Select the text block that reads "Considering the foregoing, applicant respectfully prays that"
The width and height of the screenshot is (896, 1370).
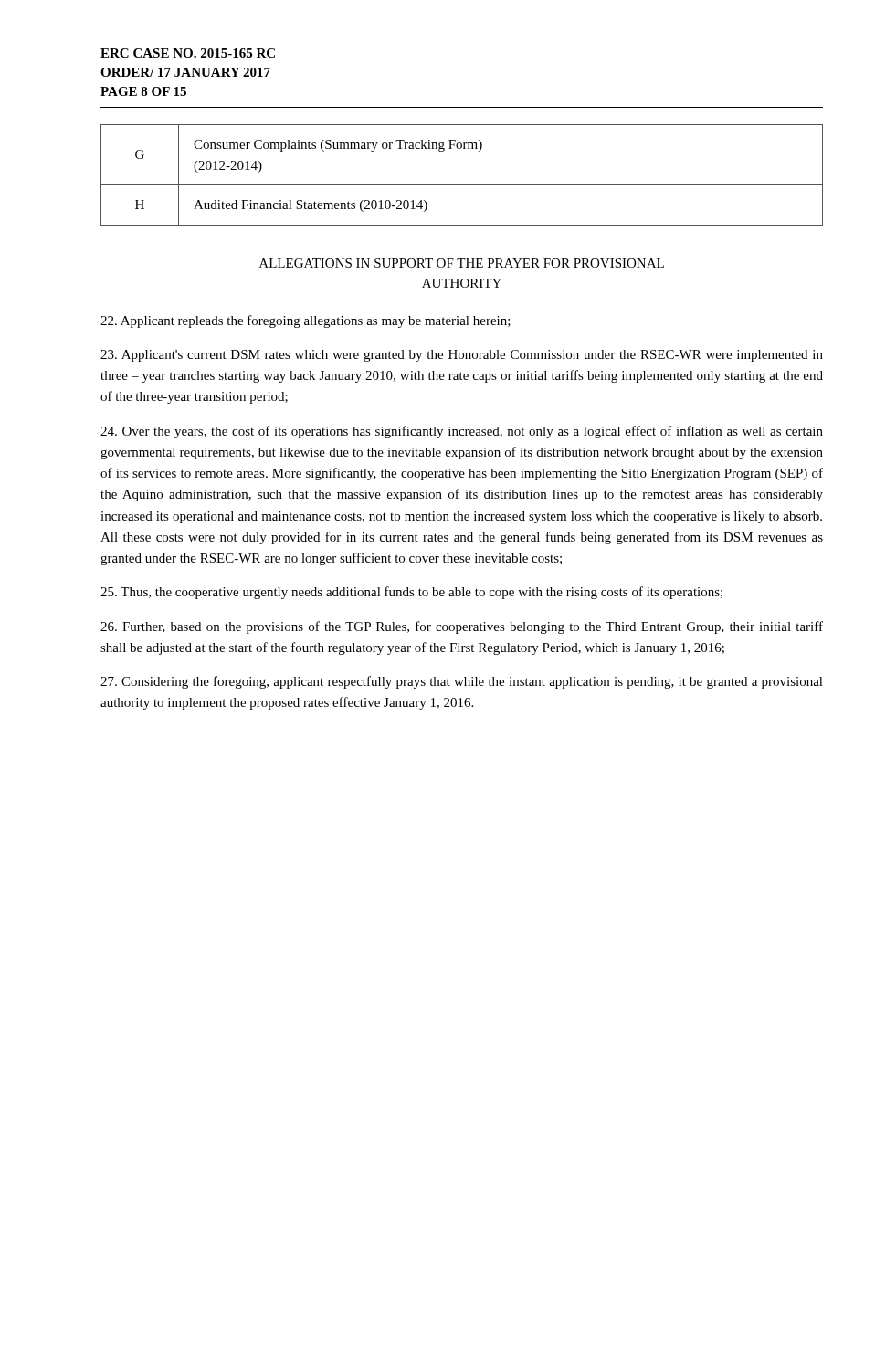(x=462, y=692)
